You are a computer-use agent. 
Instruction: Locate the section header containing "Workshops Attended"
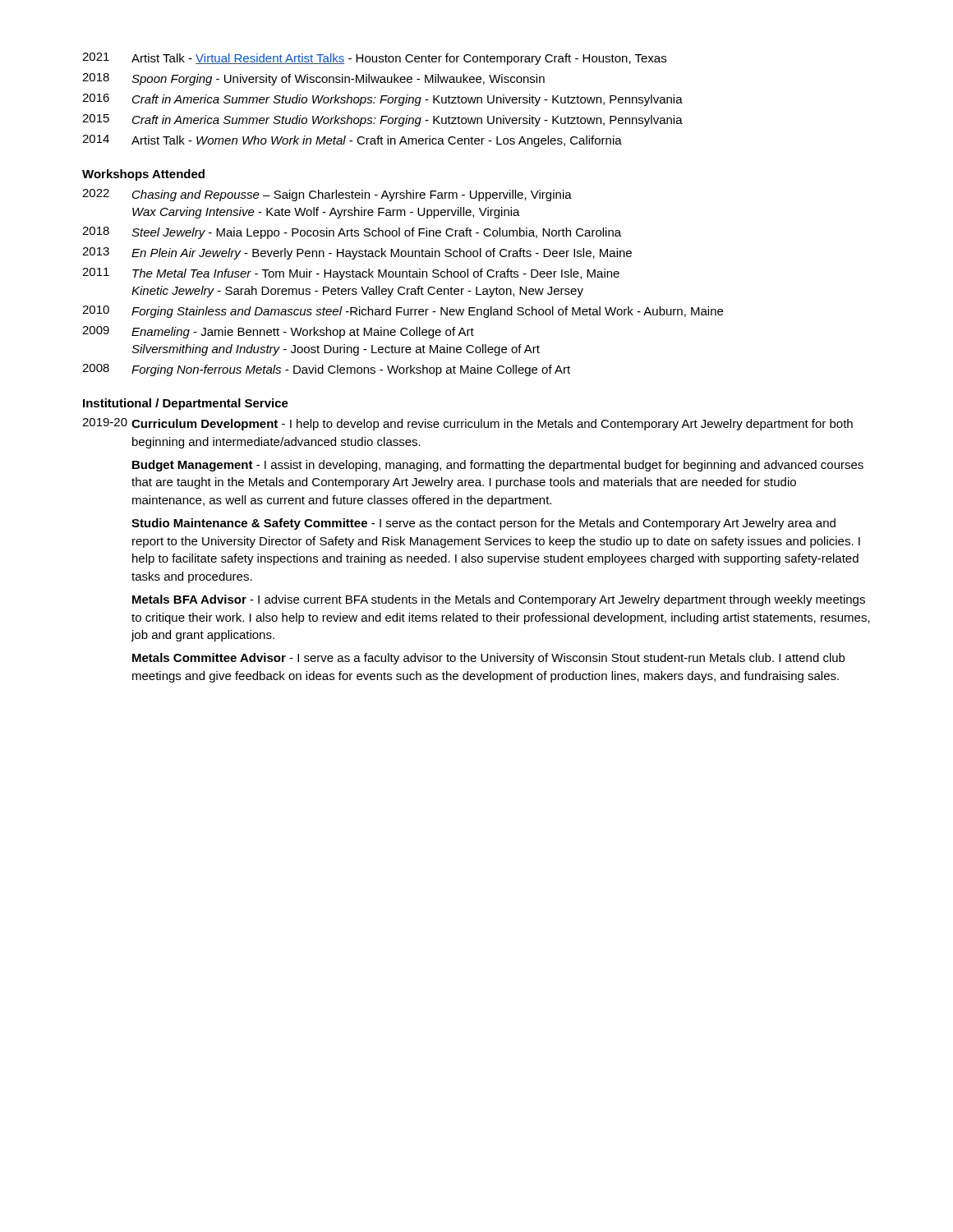coord(143,175)
